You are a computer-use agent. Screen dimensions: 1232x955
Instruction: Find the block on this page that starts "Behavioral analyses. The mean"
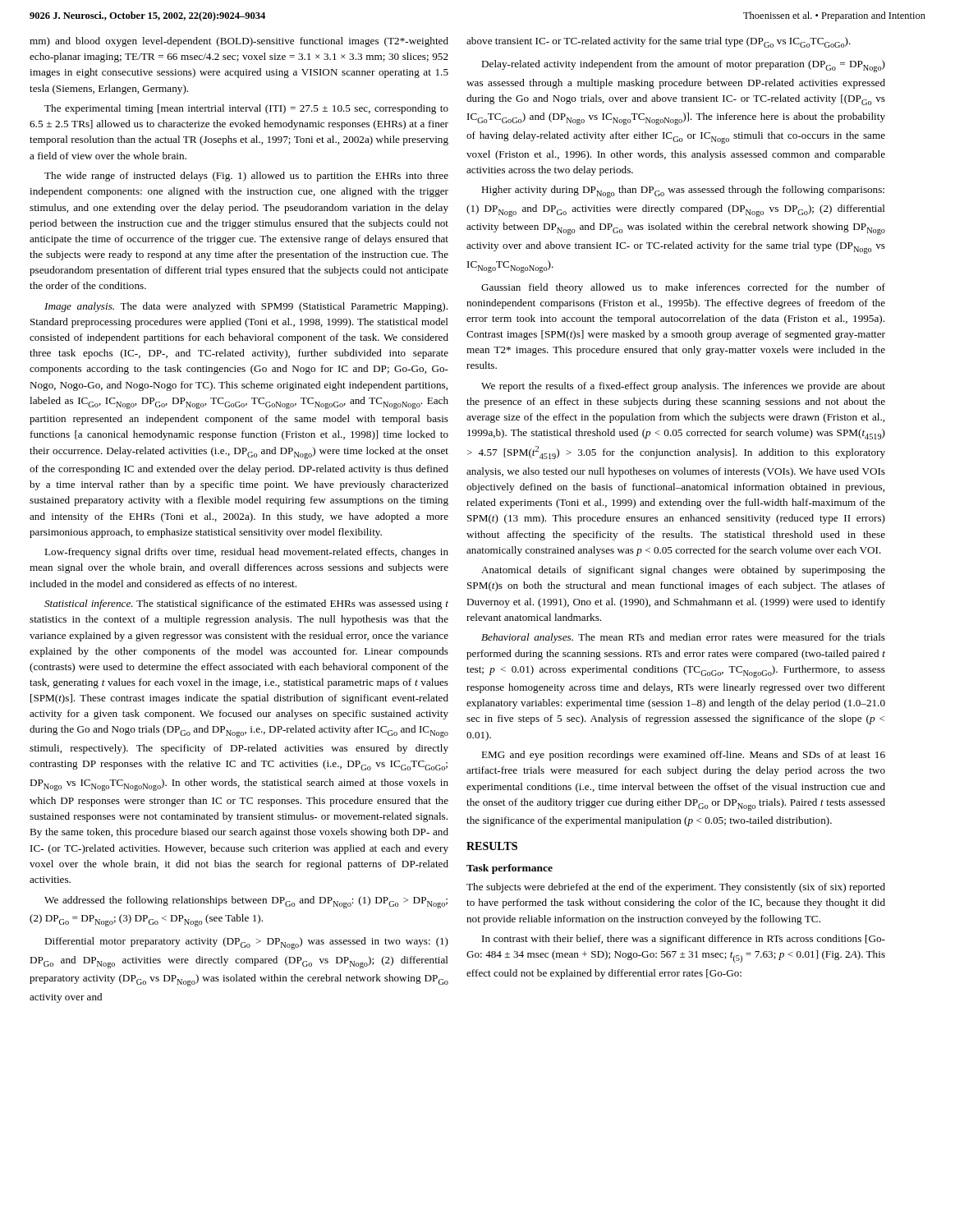(x=676, y=686)
